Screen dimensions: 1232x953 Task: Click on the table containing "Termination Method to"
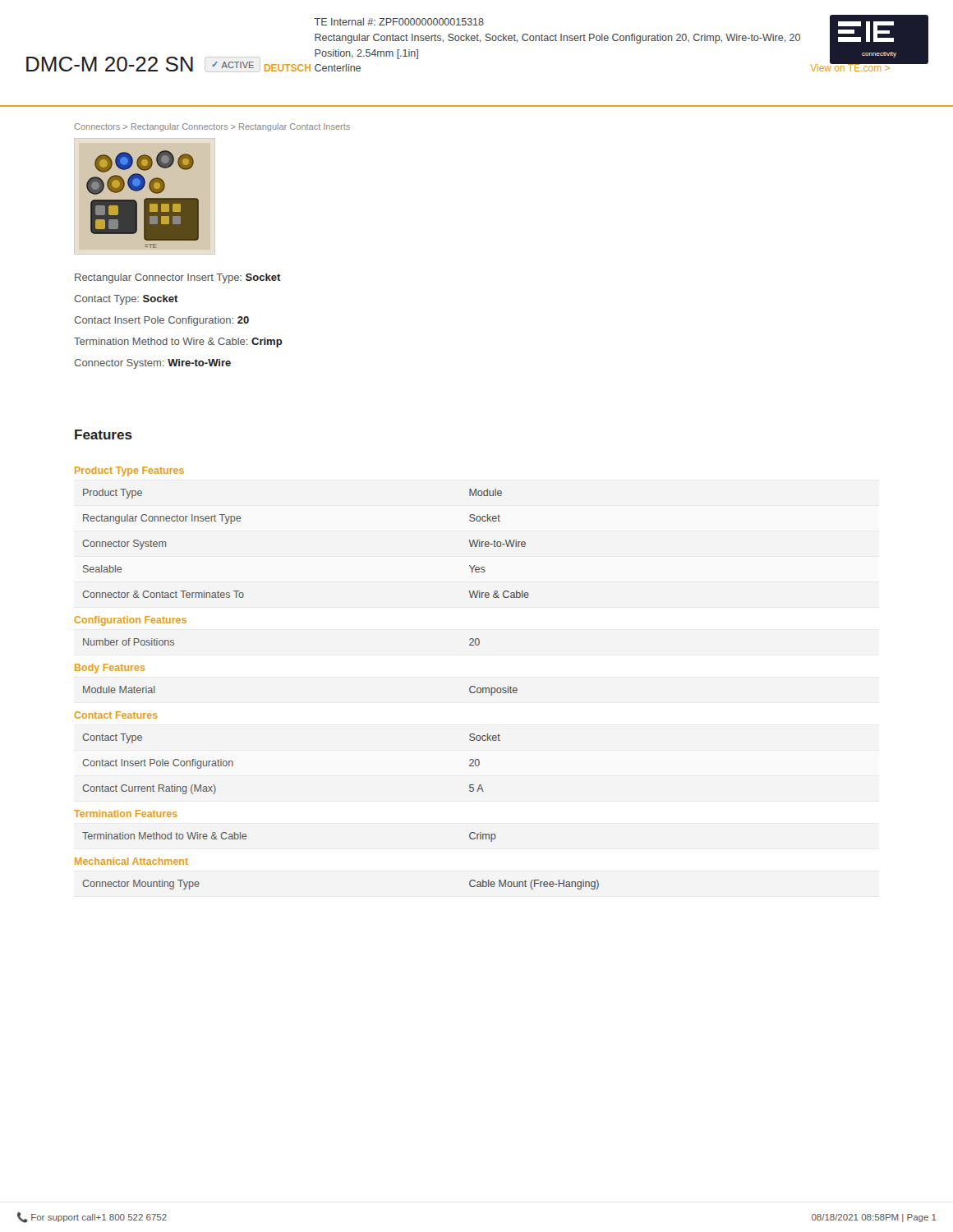[x=476, y=836]
